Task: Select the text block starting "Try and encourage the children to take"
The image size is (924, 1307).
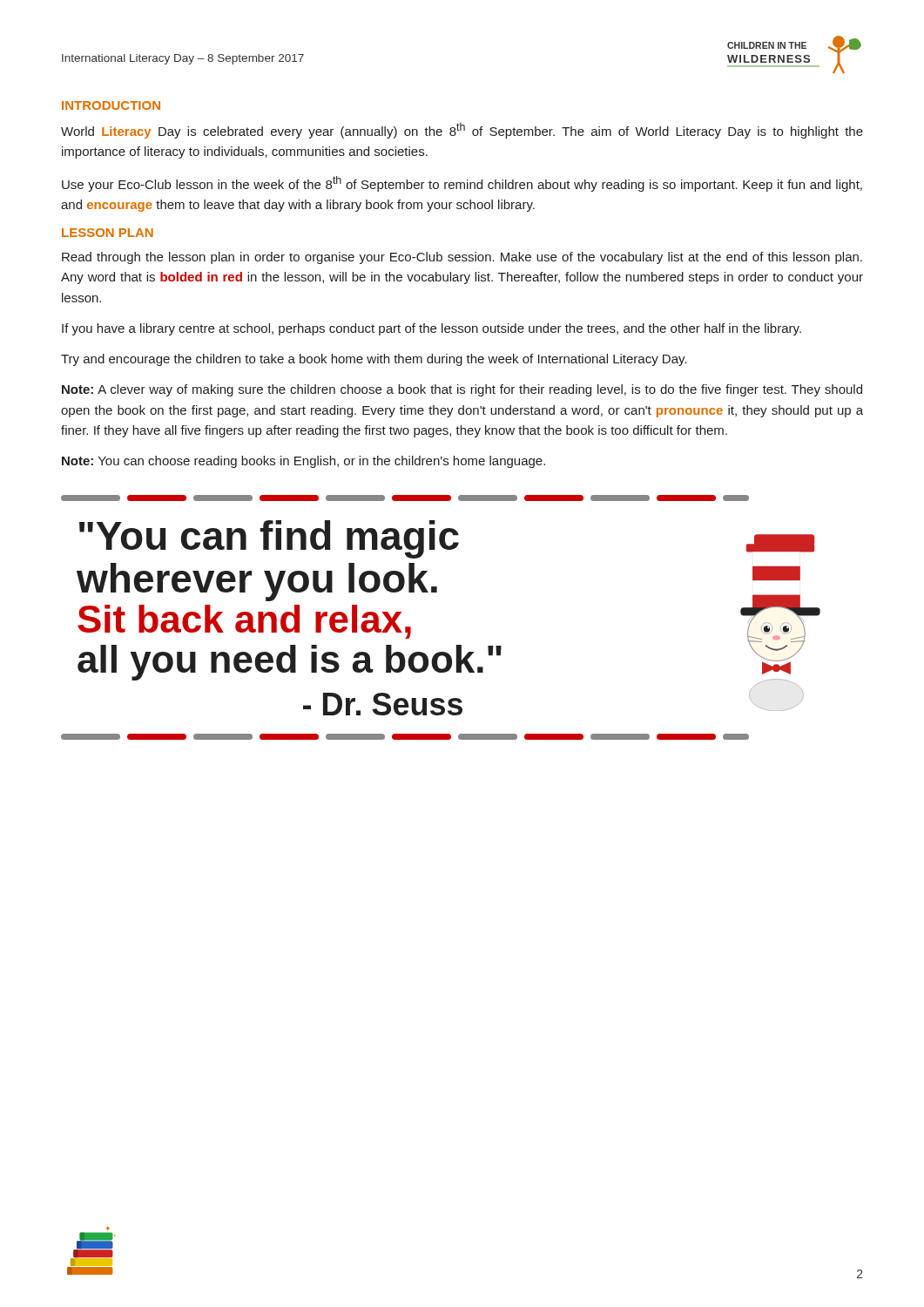Action: tap(374, 359)
